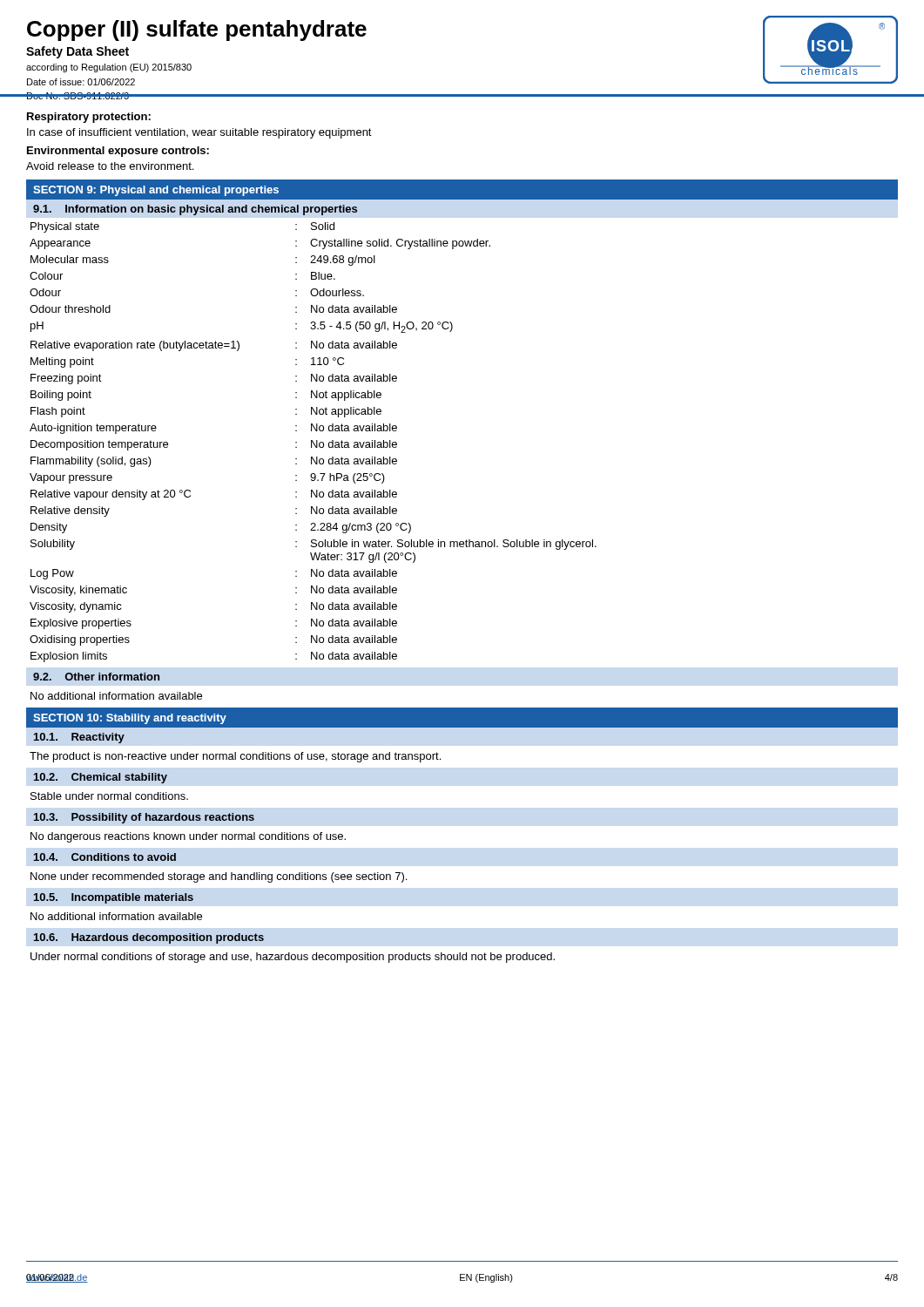Locate the block of text that opens with "None under recommended storage and handling conditions"
This screenshot has width=924, height=1307.
coord(219,876)
